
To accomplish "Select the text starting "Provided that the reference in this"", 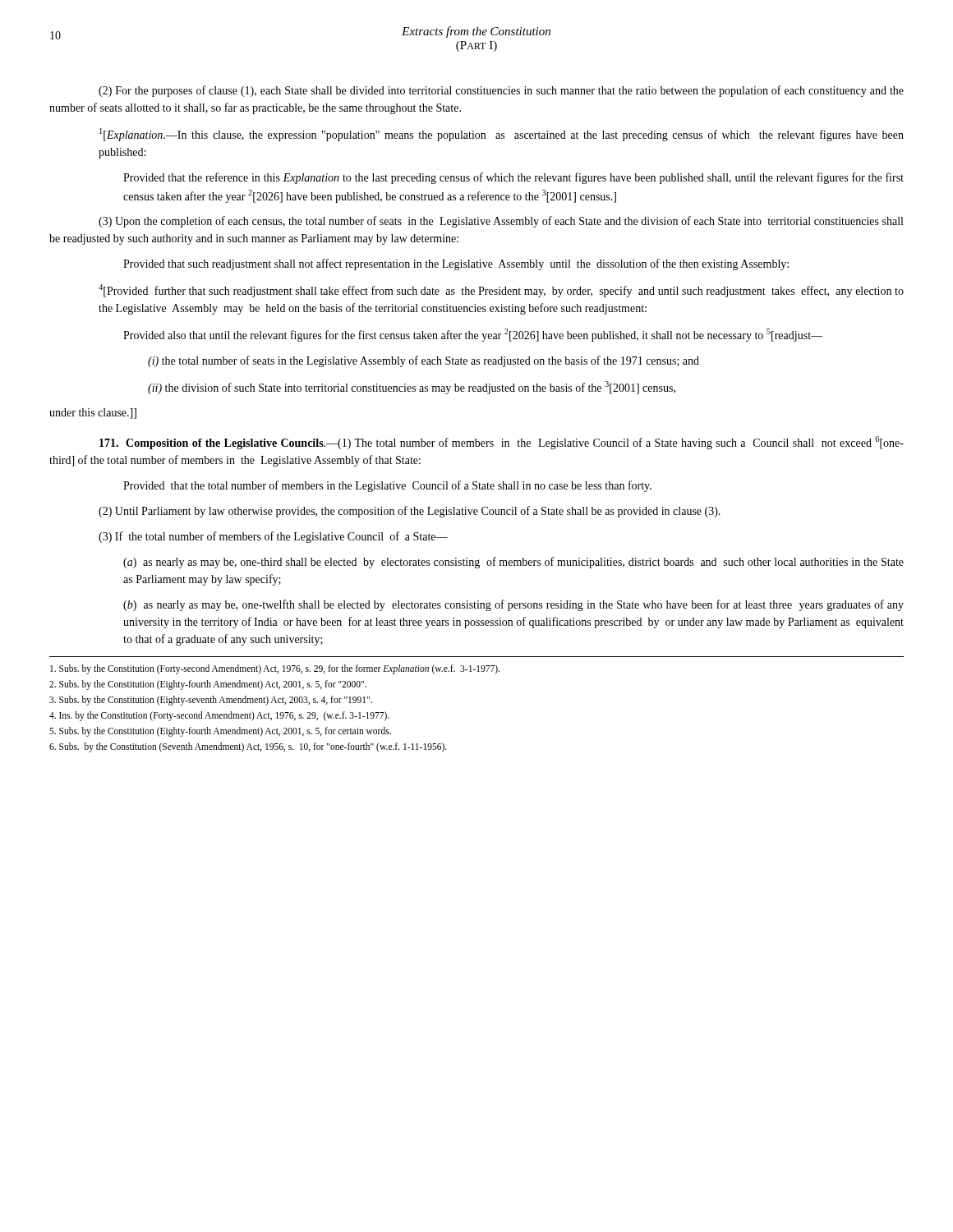I will pos(513,187).
